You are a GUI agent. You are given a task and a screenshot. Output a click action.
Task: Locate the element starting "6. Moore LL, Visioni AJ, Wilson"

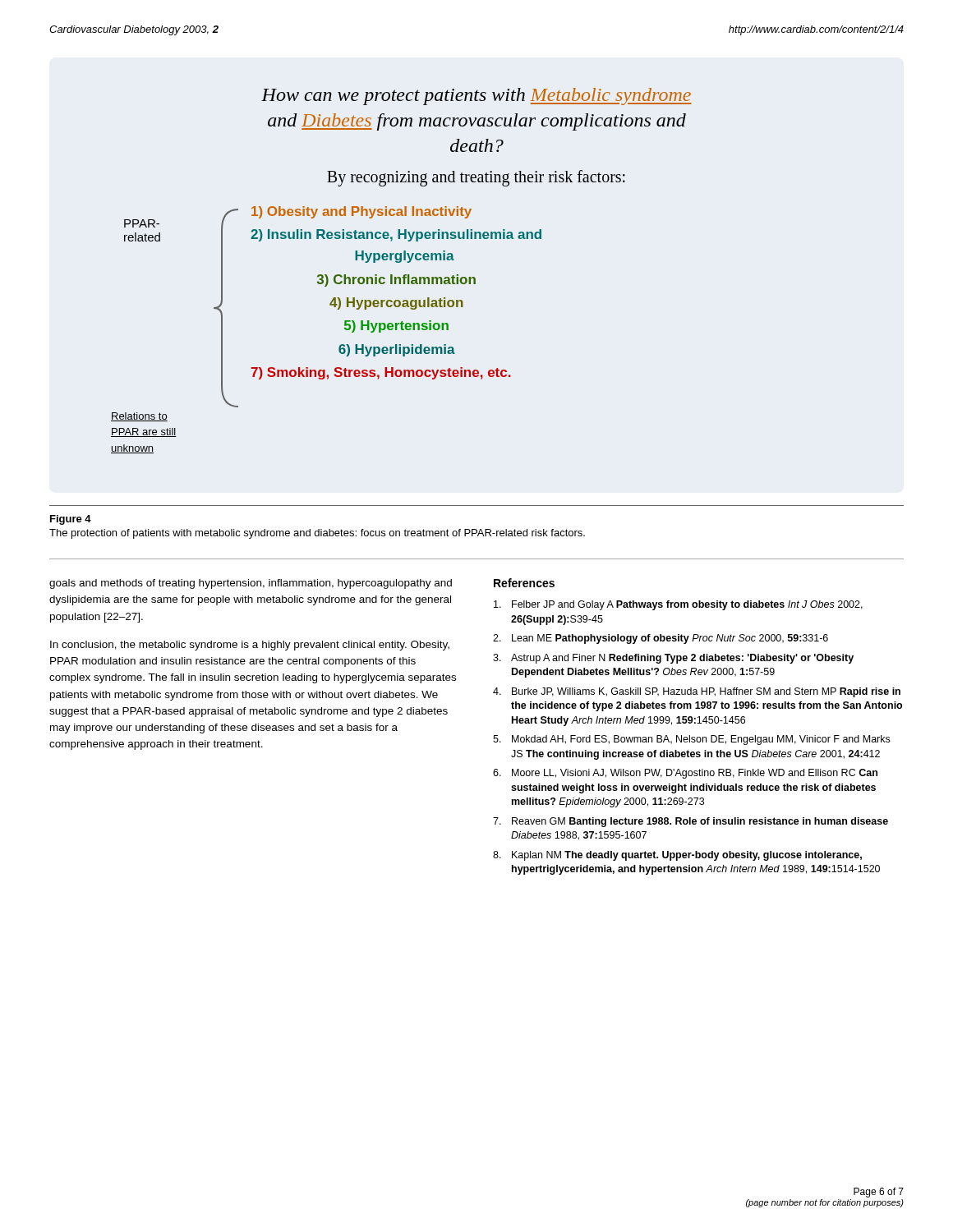(698, 788)
